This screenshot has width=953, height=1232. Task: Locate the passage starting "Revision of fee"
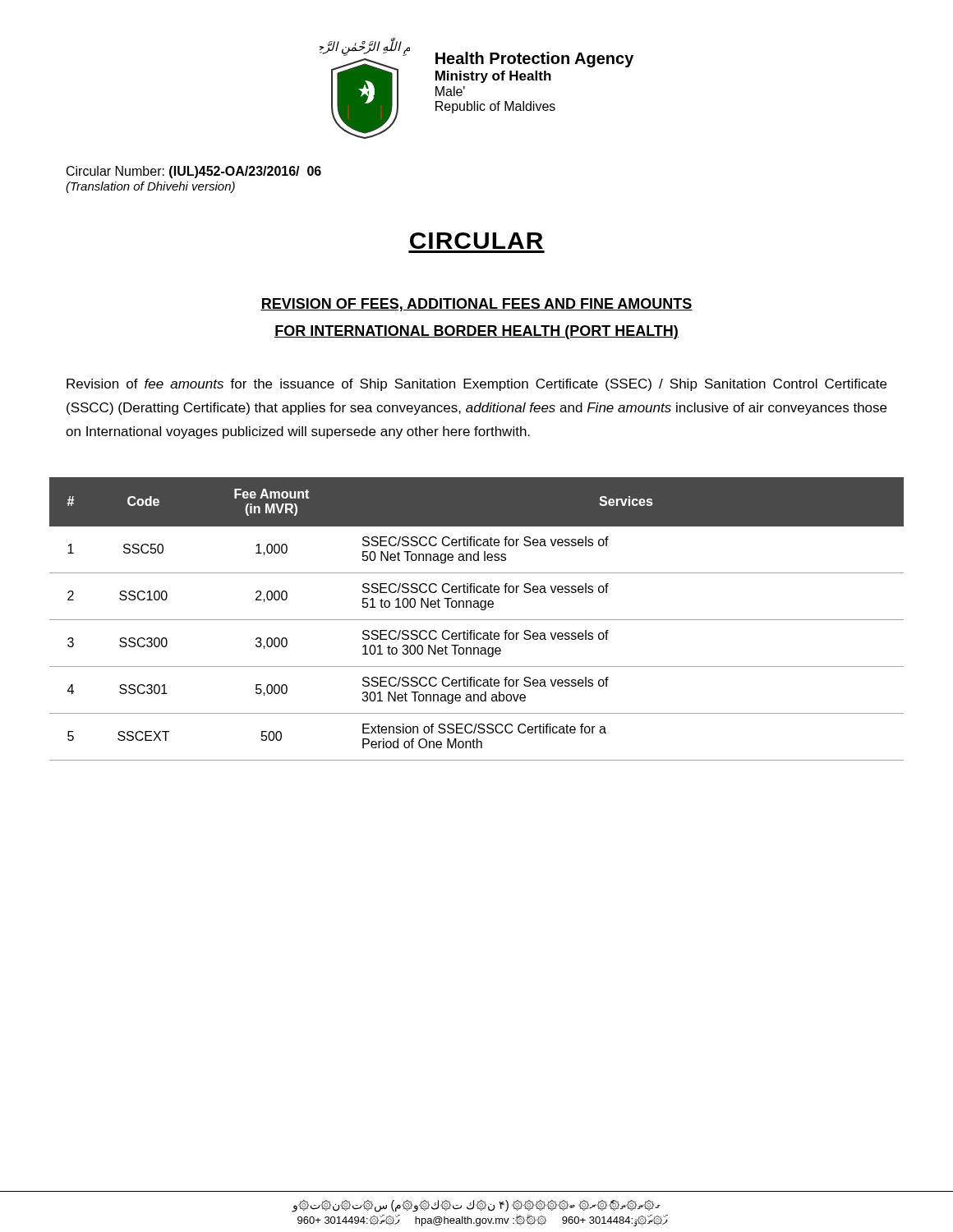click(476, 408)
